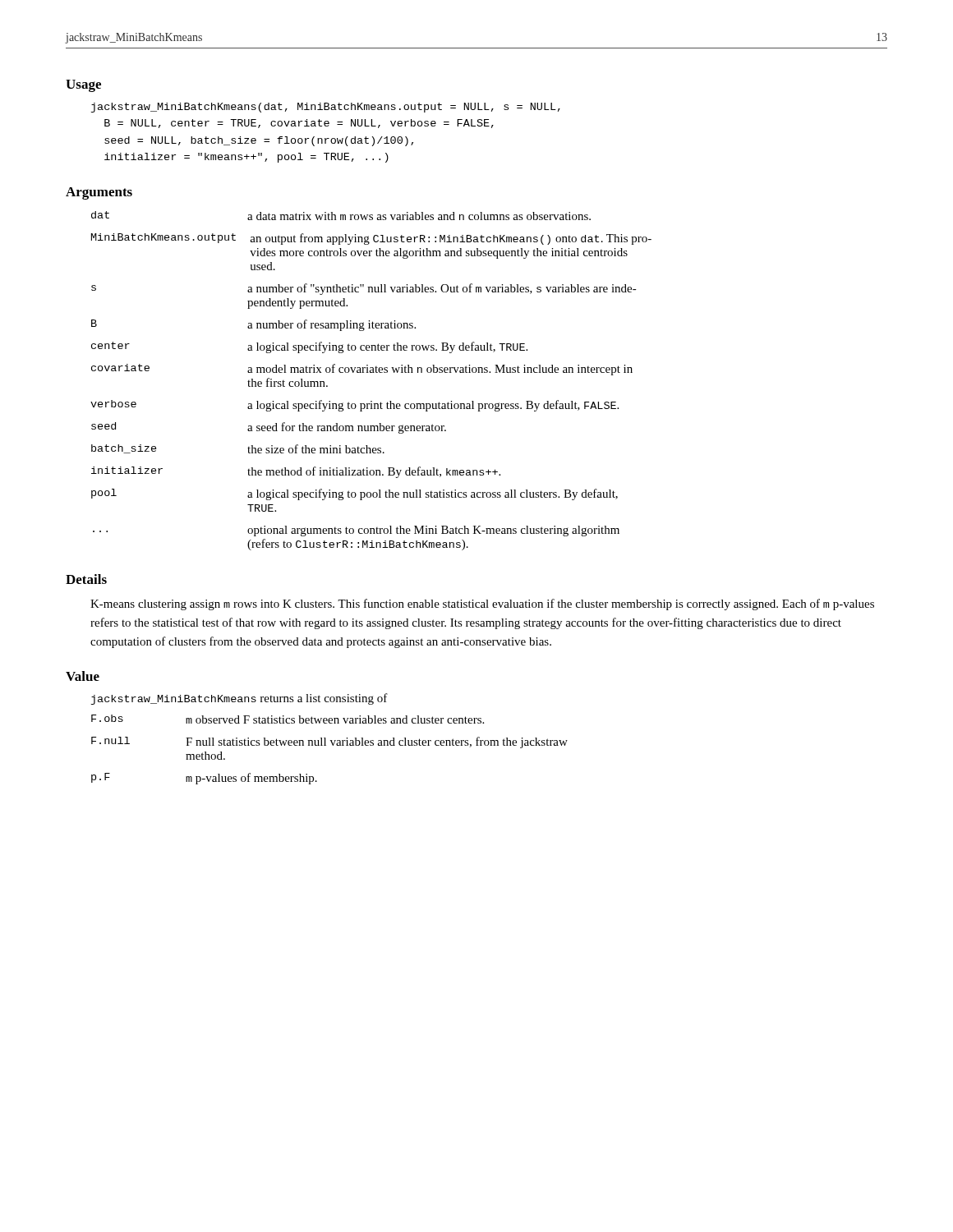Find the text starting "verbose a logical specifying"

coord(476,405)
